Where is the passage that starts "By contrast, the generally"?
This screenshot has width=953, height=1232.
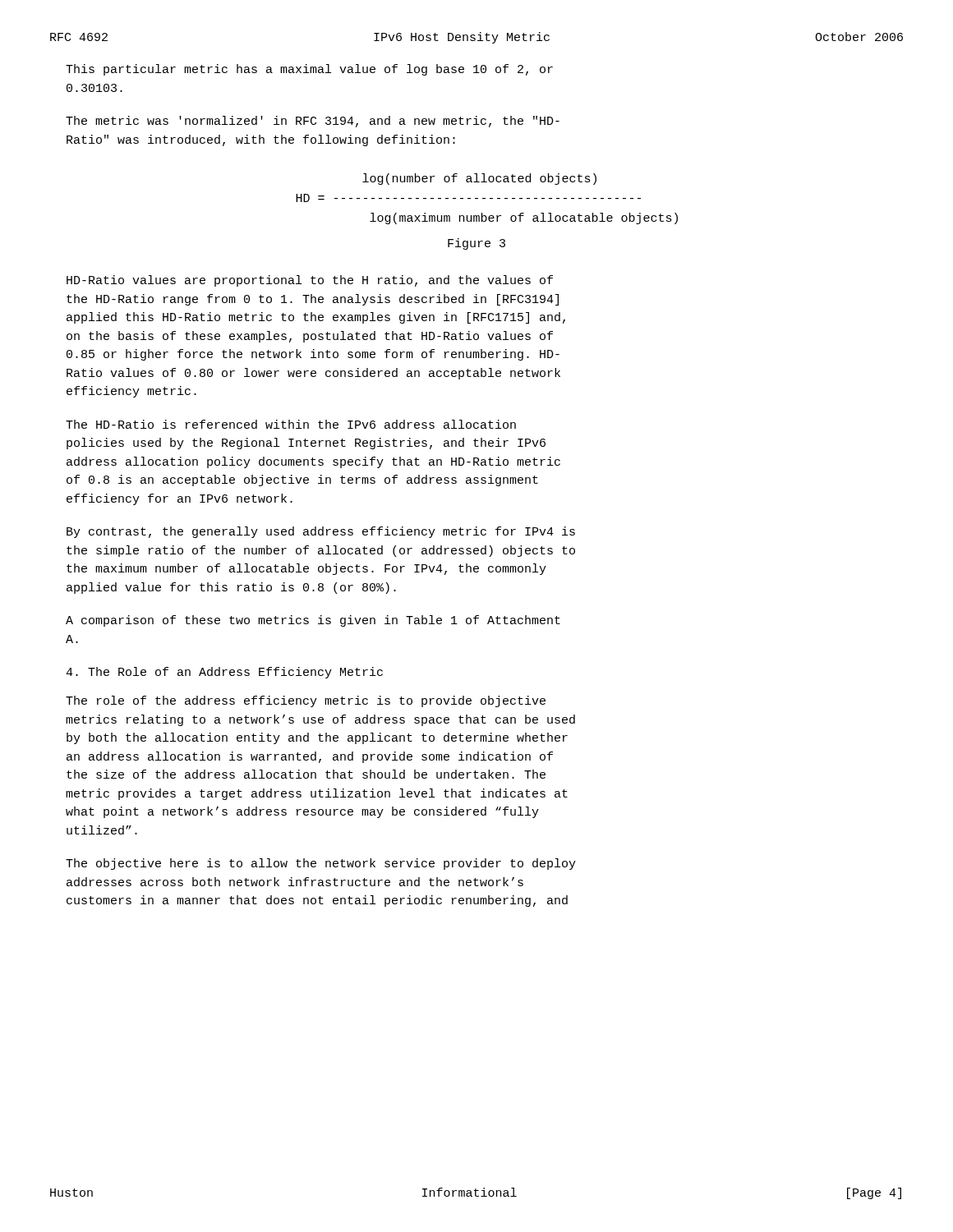pyautogui.click(x=321, y=560)
